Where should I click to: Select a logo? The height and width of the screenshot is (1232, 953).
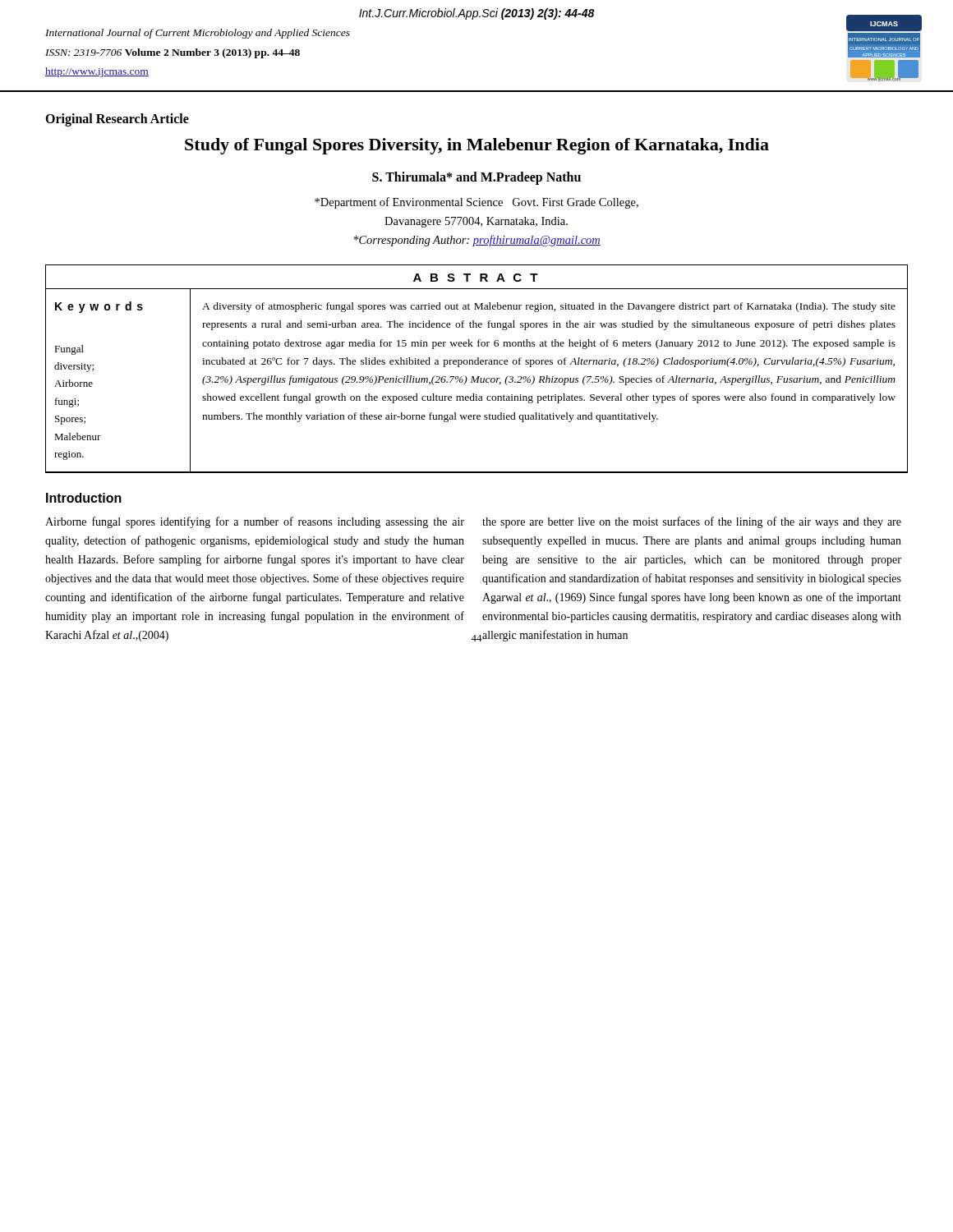click(x=884, y=48)
